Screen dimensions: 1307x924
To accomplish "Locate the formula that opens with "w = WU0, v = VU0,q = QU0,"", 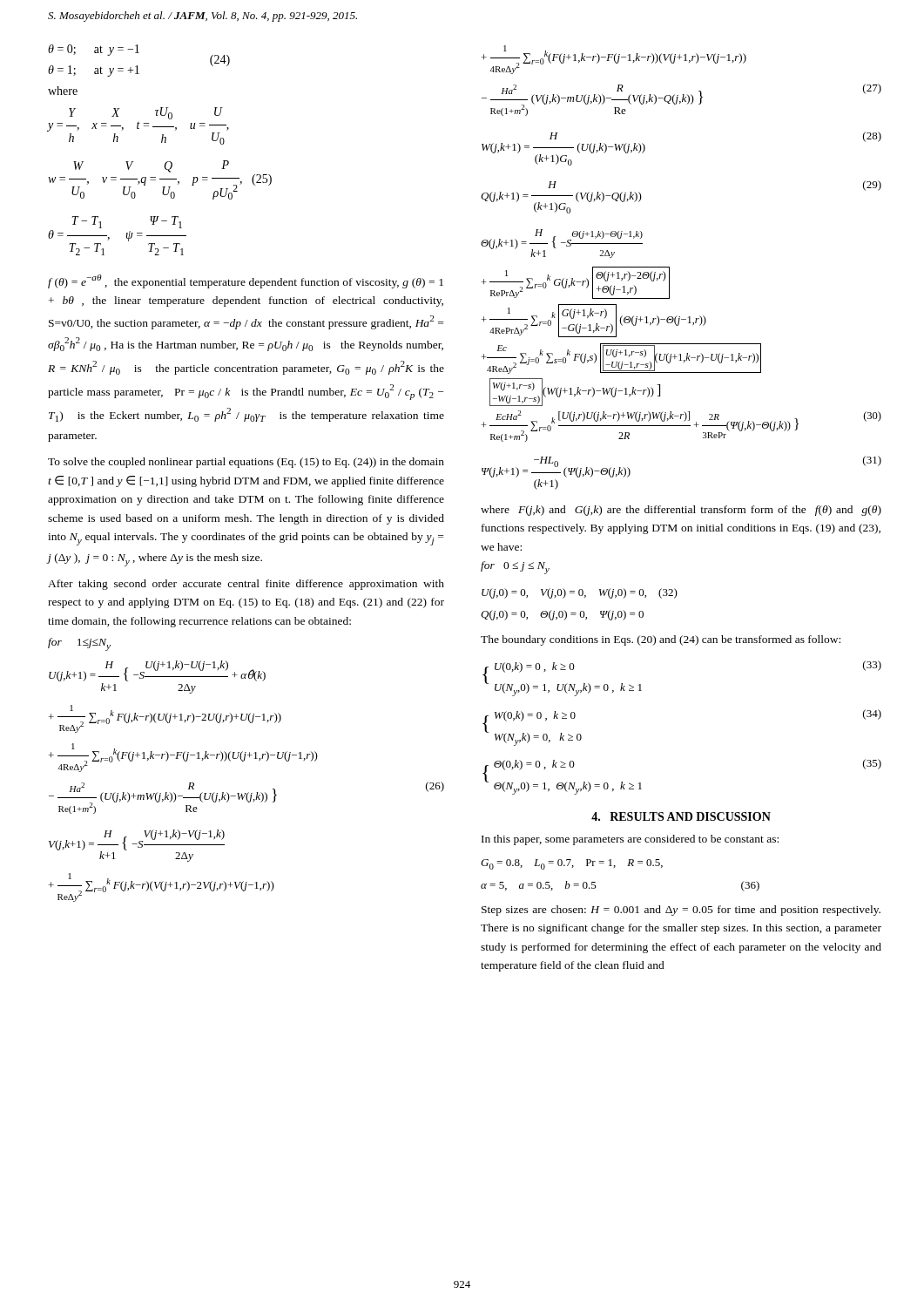I will pyautogui.click(x=160, y=180).
